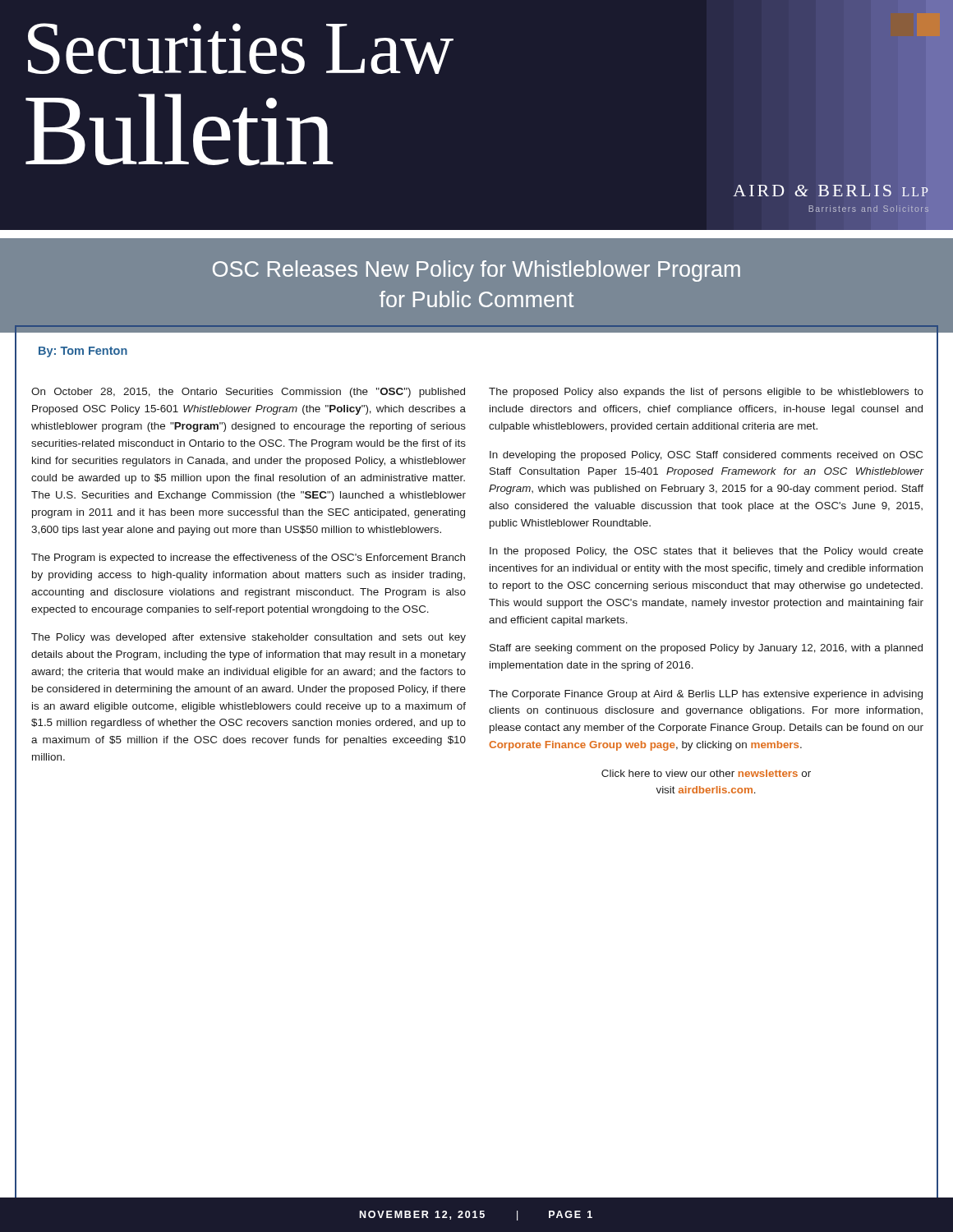
Task: Locate the passage starting "By: Tom Fenton"
Action: 83,351
